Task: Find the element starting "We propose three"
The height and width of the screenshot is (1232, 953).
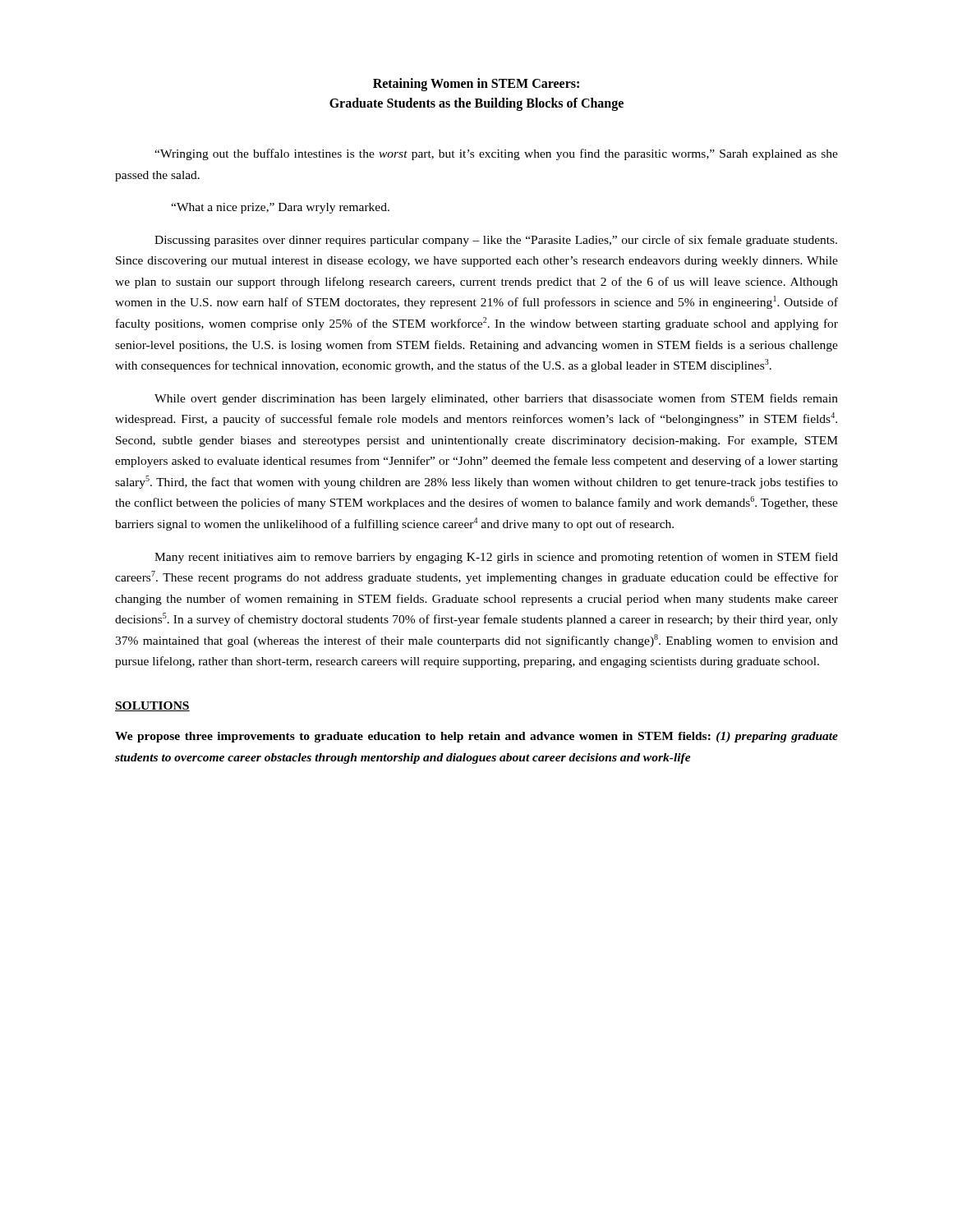Action: [x=476, y=747]
